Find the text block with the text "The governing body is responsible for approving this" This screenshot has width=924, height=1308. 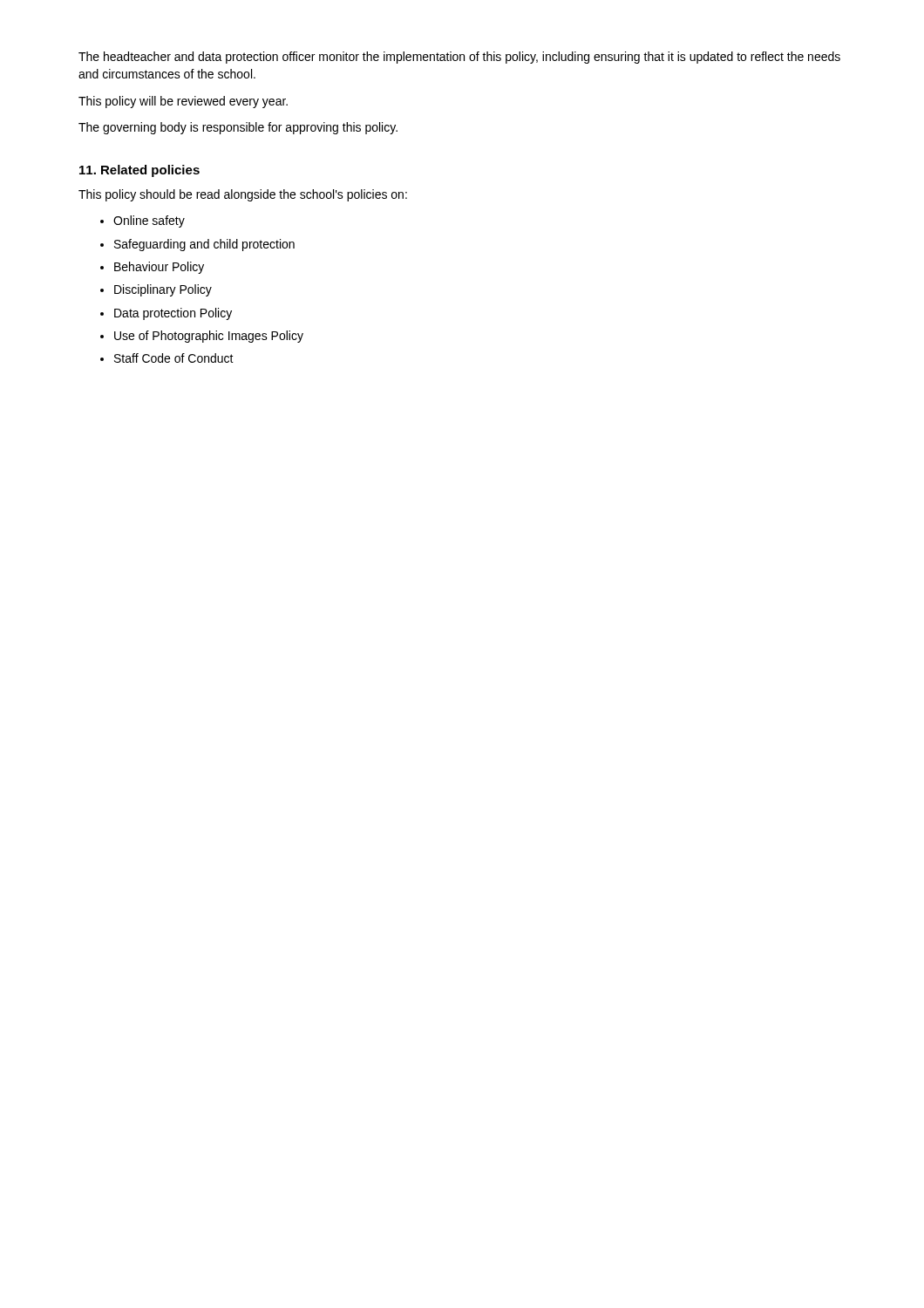click(238, 127)
